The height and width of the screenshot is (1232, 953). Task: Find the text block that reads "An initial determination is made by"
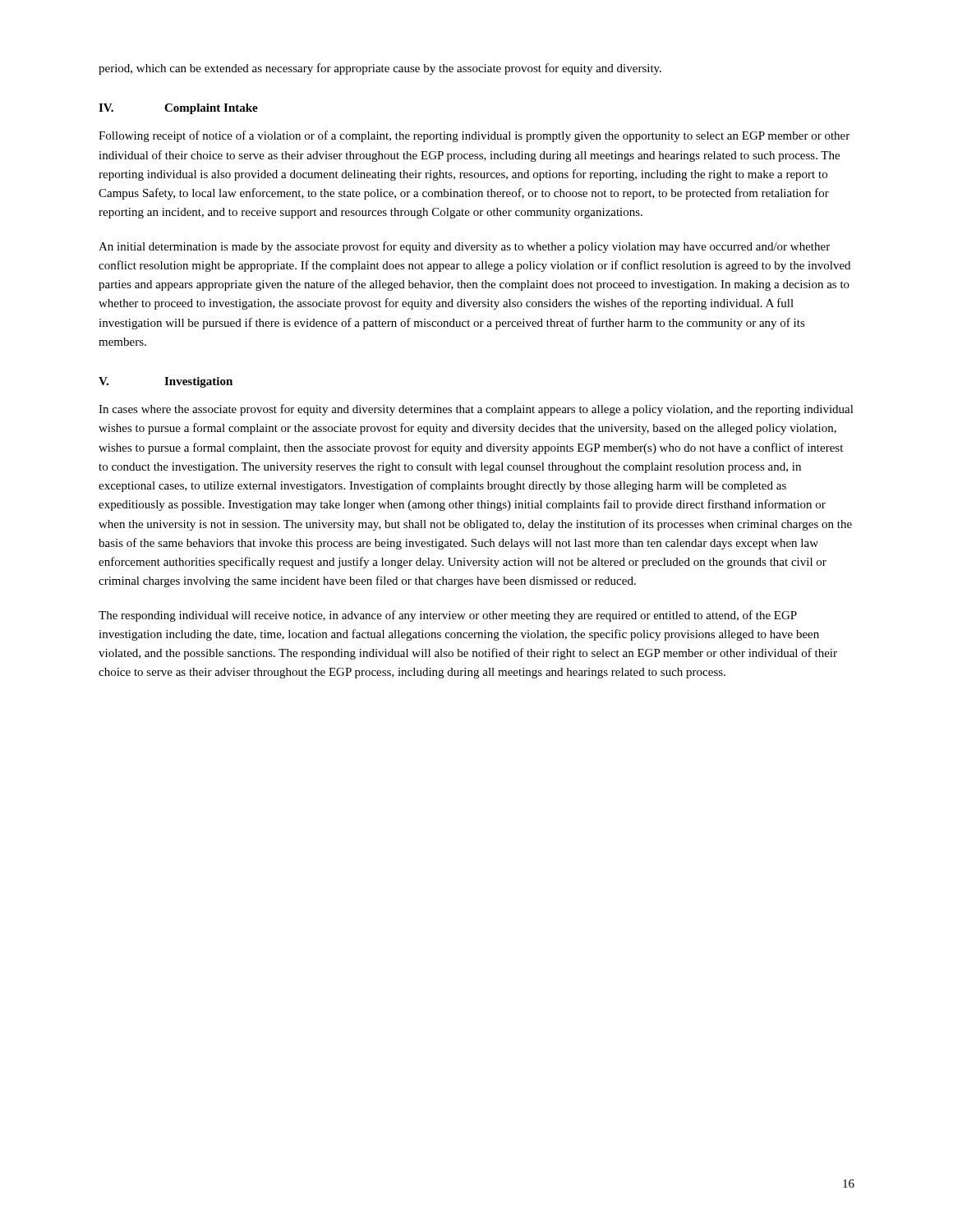tap(475, 294)
